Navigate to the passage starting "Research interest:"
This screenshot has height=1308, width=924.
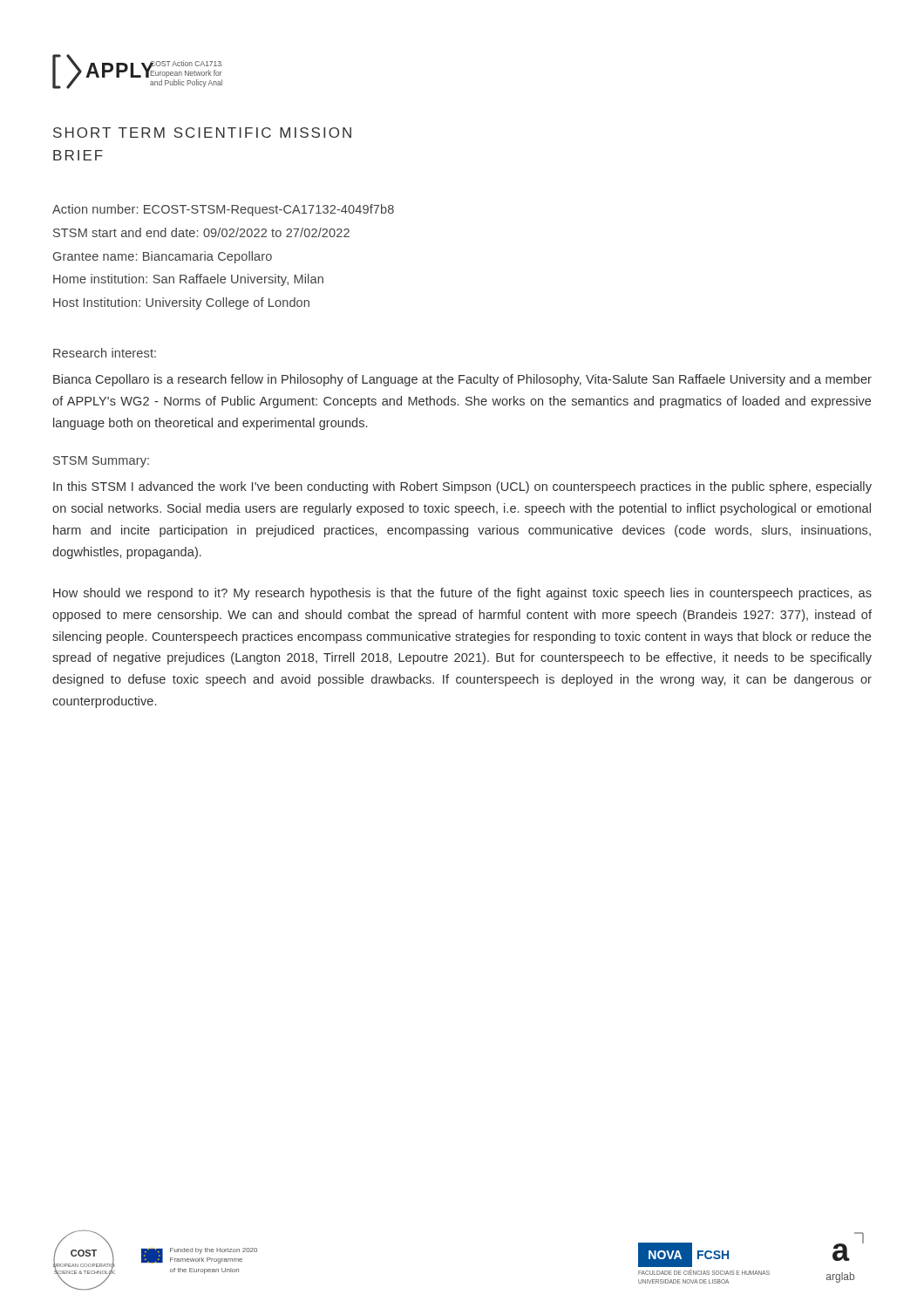pos(105,353)
